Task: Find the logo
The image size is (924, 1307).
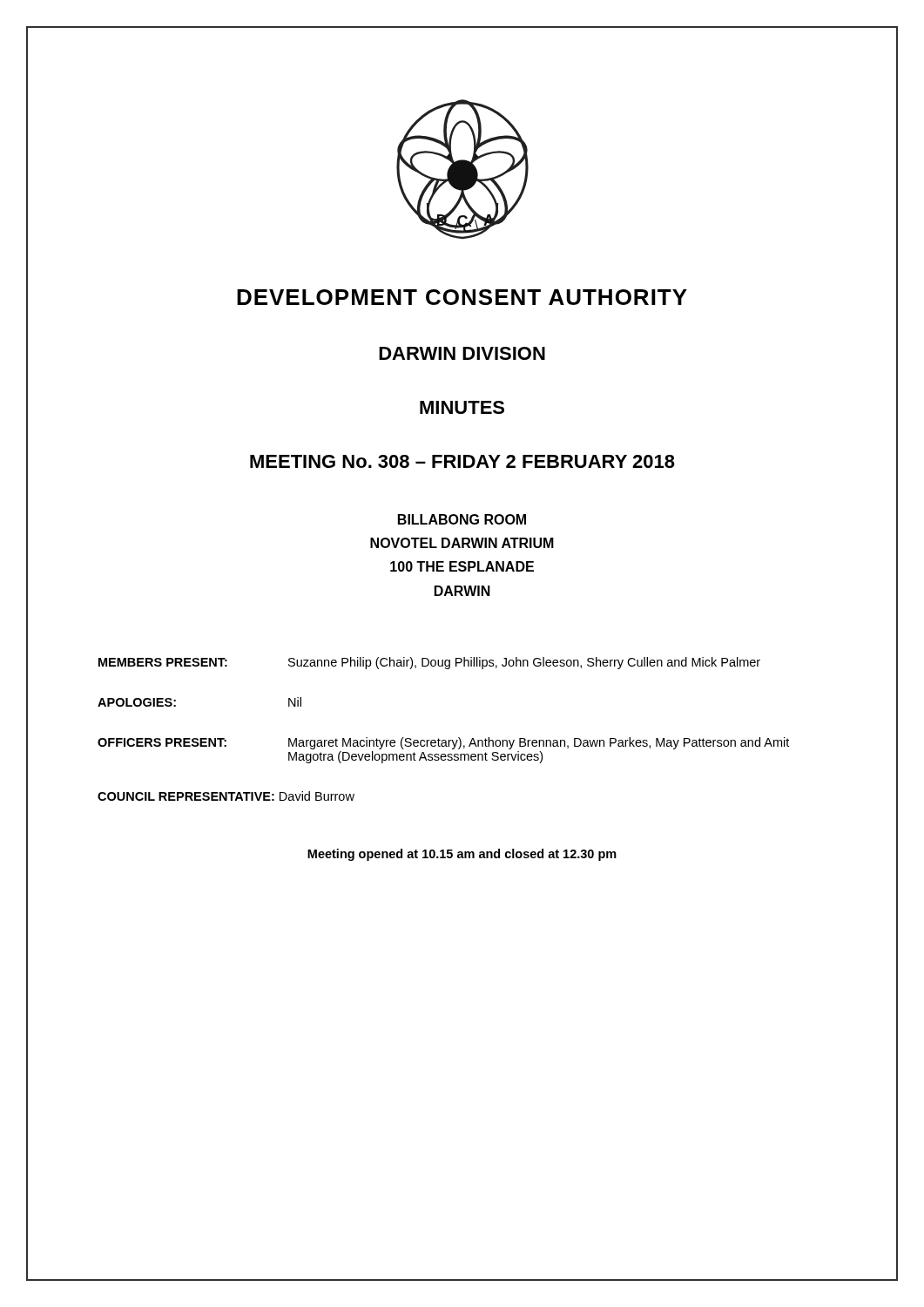Action: 462,173
